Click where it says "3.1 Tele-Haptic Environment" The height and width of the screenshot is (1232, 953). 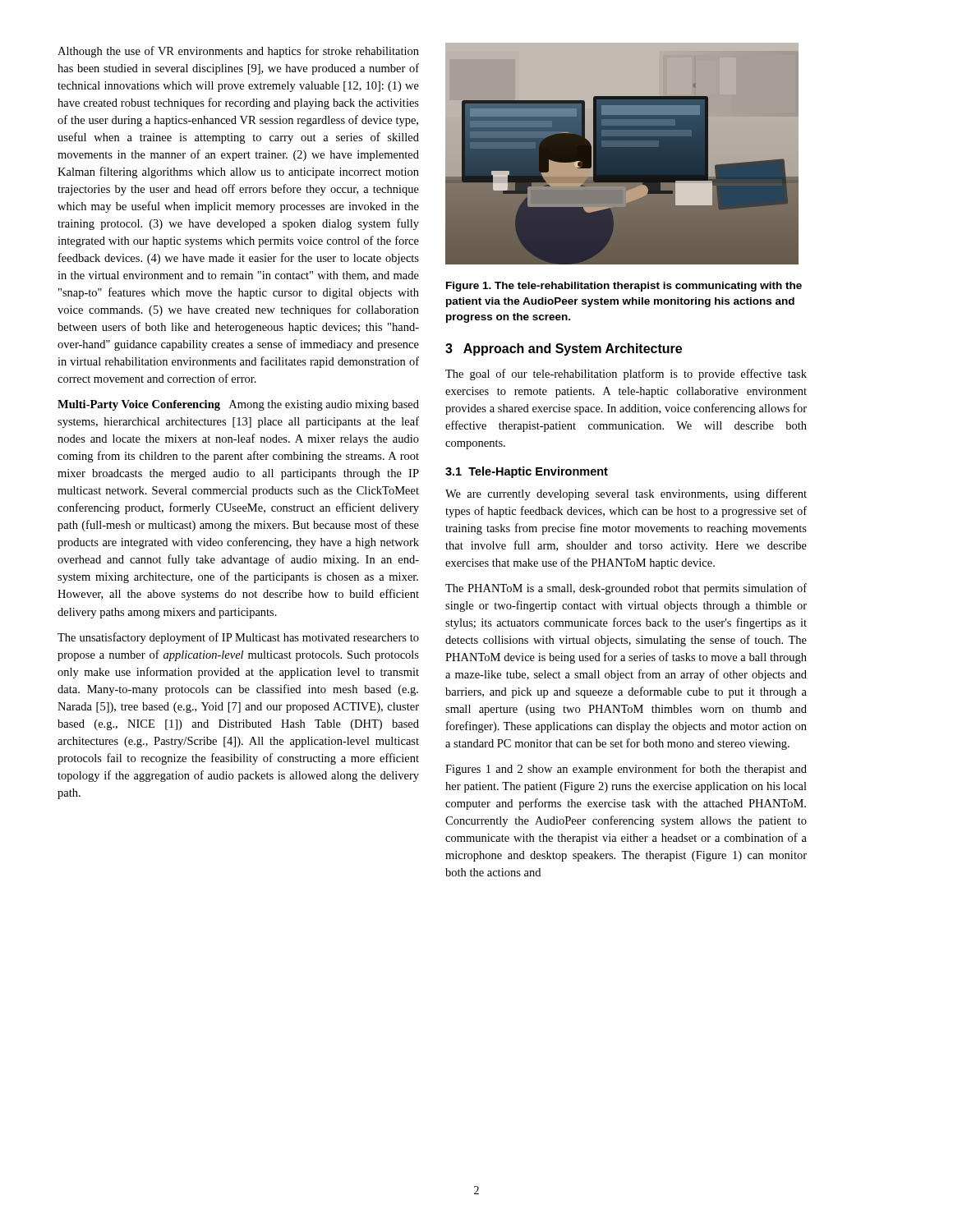(527, 471)
